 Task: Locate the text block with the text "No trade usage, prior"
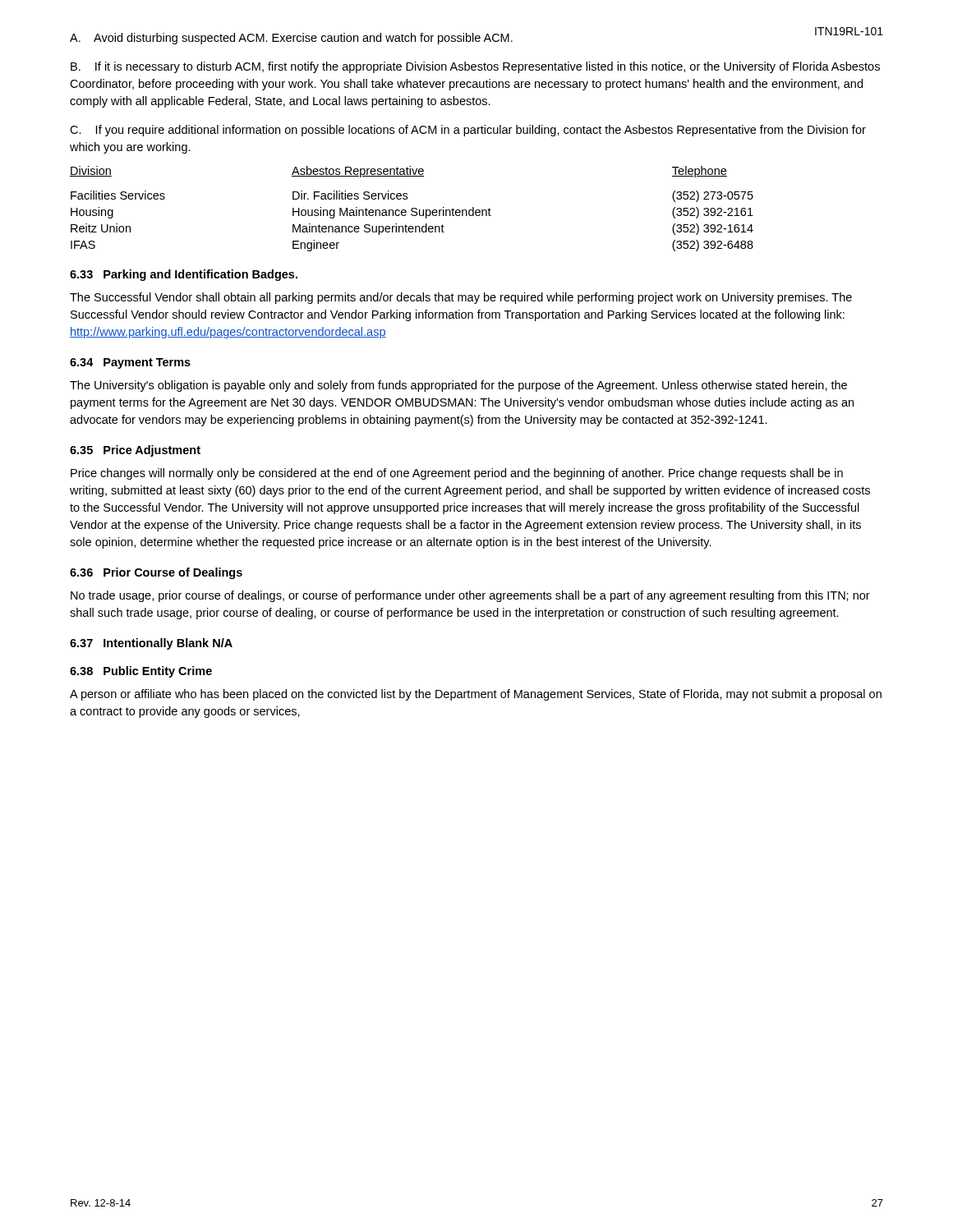(476, 605)
